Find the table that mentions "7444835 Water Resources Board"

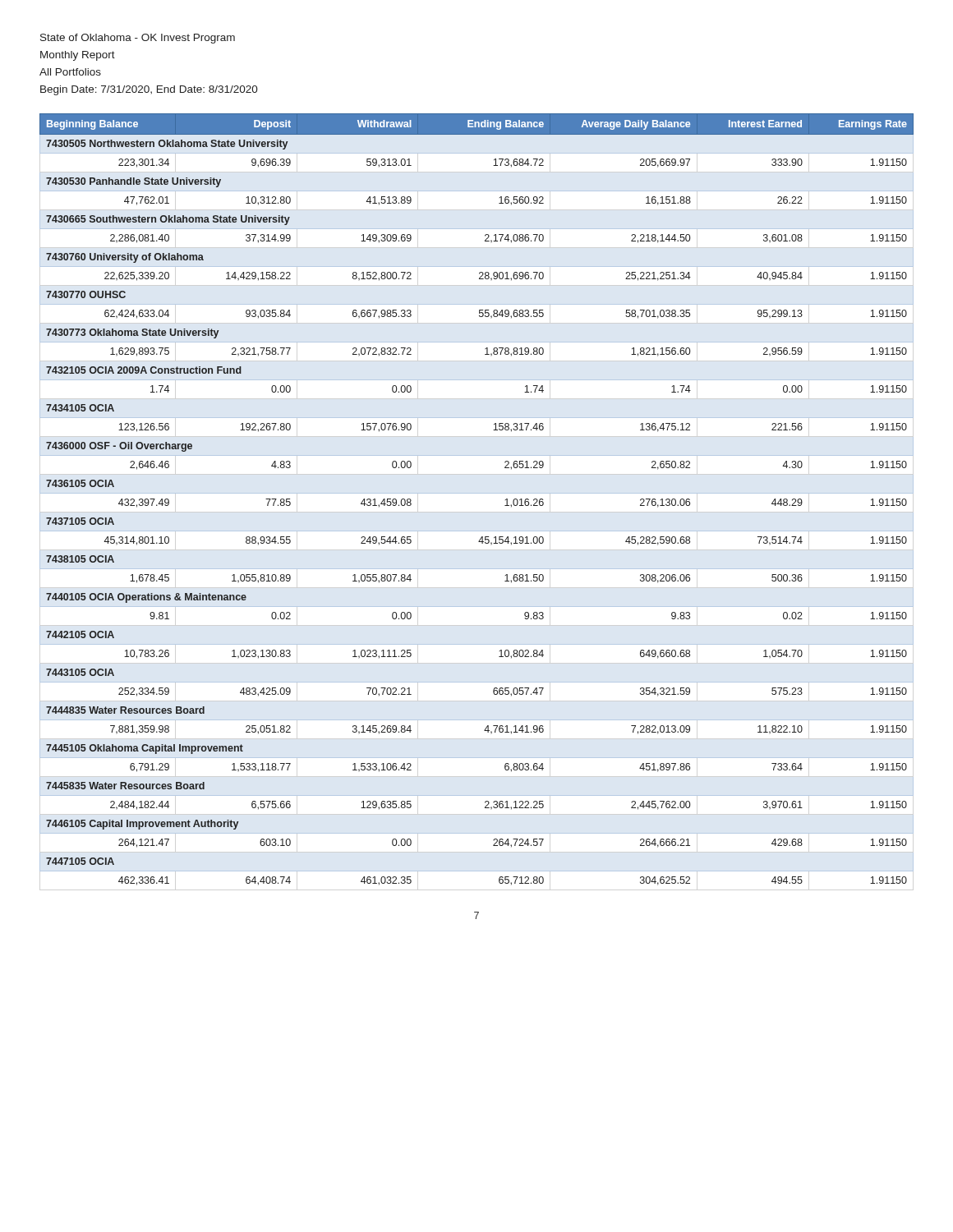click(476, 502)
